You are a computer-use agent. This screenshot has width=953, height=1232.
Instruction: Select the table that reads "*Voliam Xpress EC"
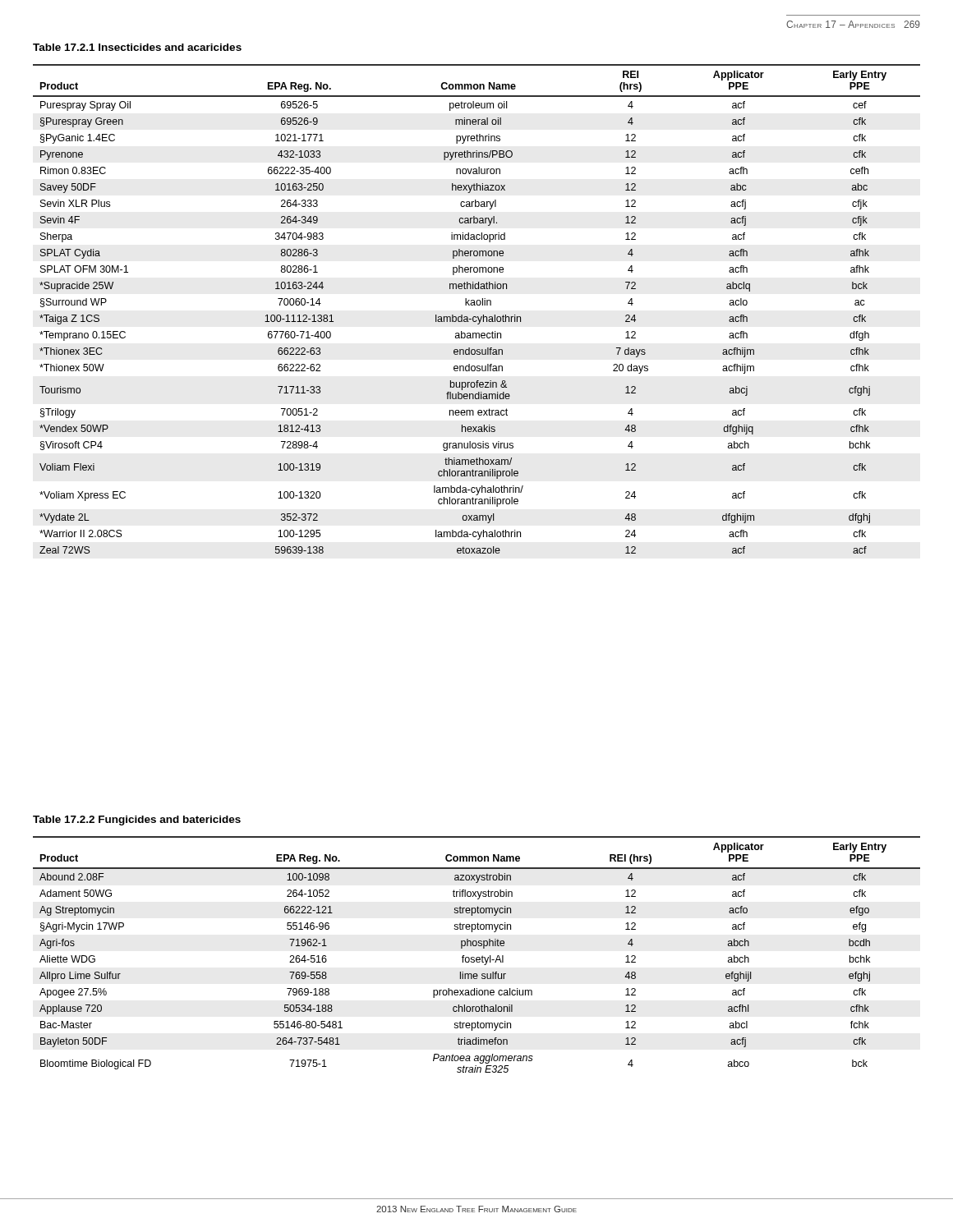[476, 311]
